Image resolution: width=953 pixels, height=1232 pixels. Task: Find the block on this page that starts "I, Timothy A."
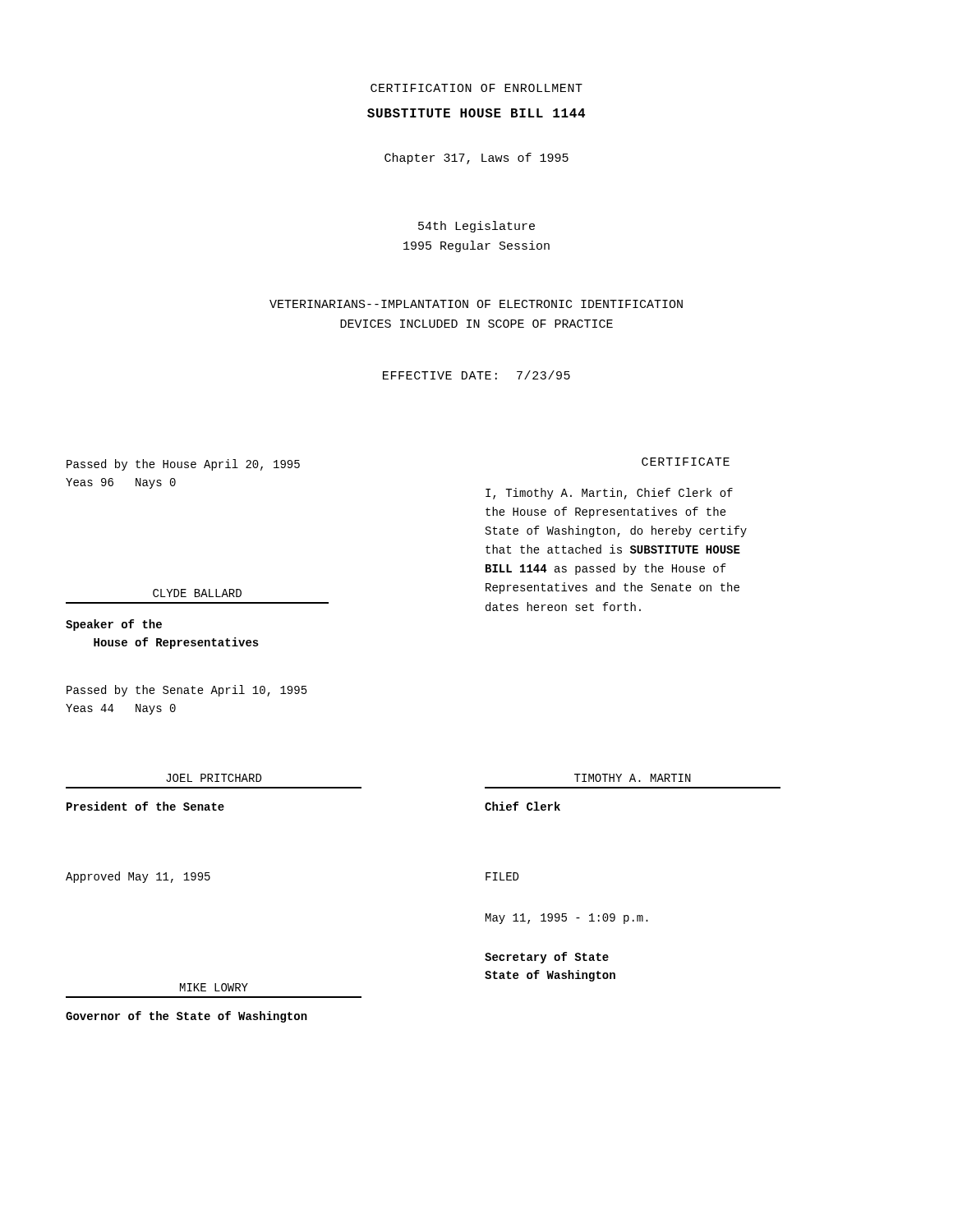tap(616, 551)
